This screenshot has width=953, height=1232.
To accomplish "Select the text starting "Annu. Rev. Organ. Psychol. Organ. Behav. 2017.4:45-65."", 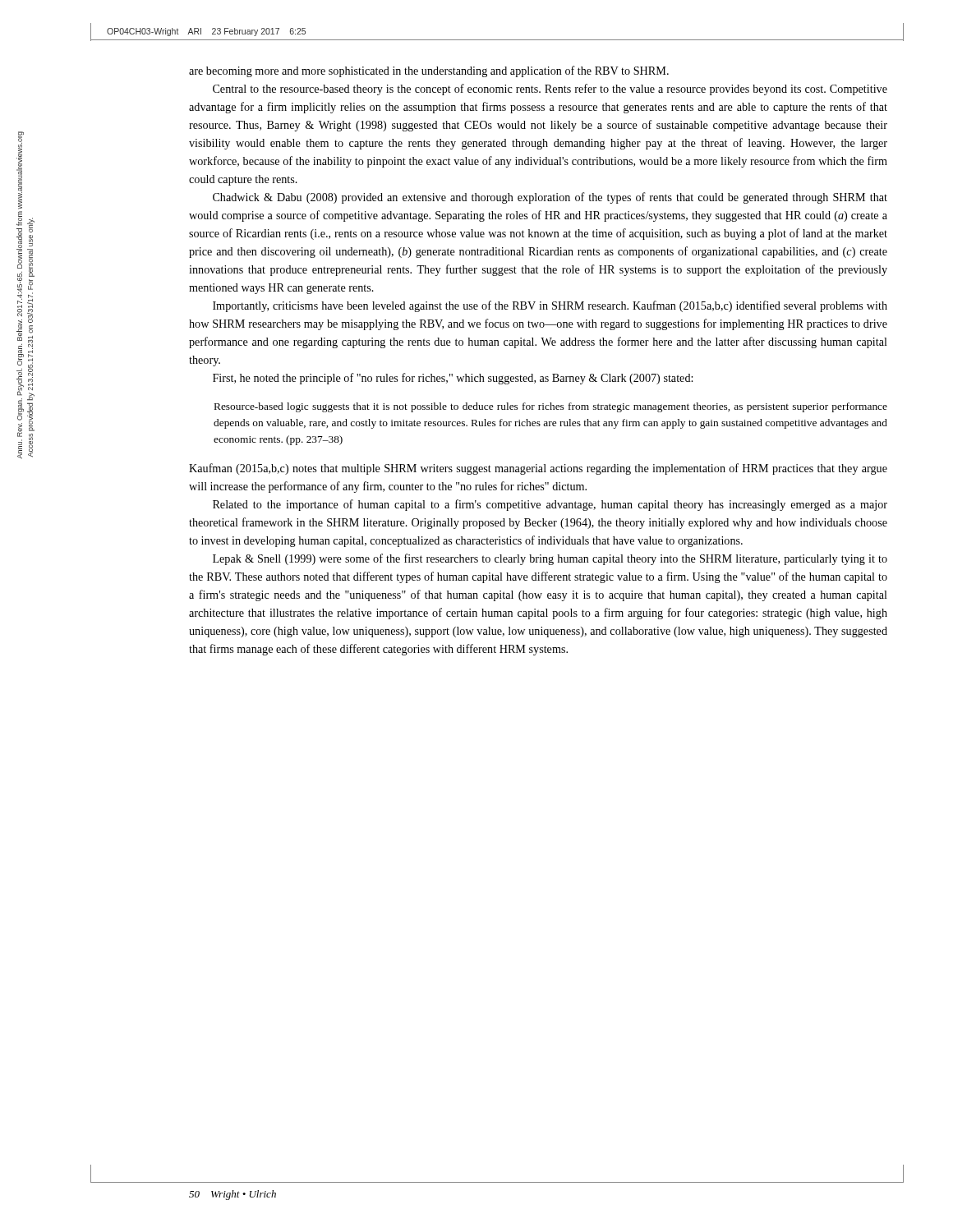I will tap(25, 295).
